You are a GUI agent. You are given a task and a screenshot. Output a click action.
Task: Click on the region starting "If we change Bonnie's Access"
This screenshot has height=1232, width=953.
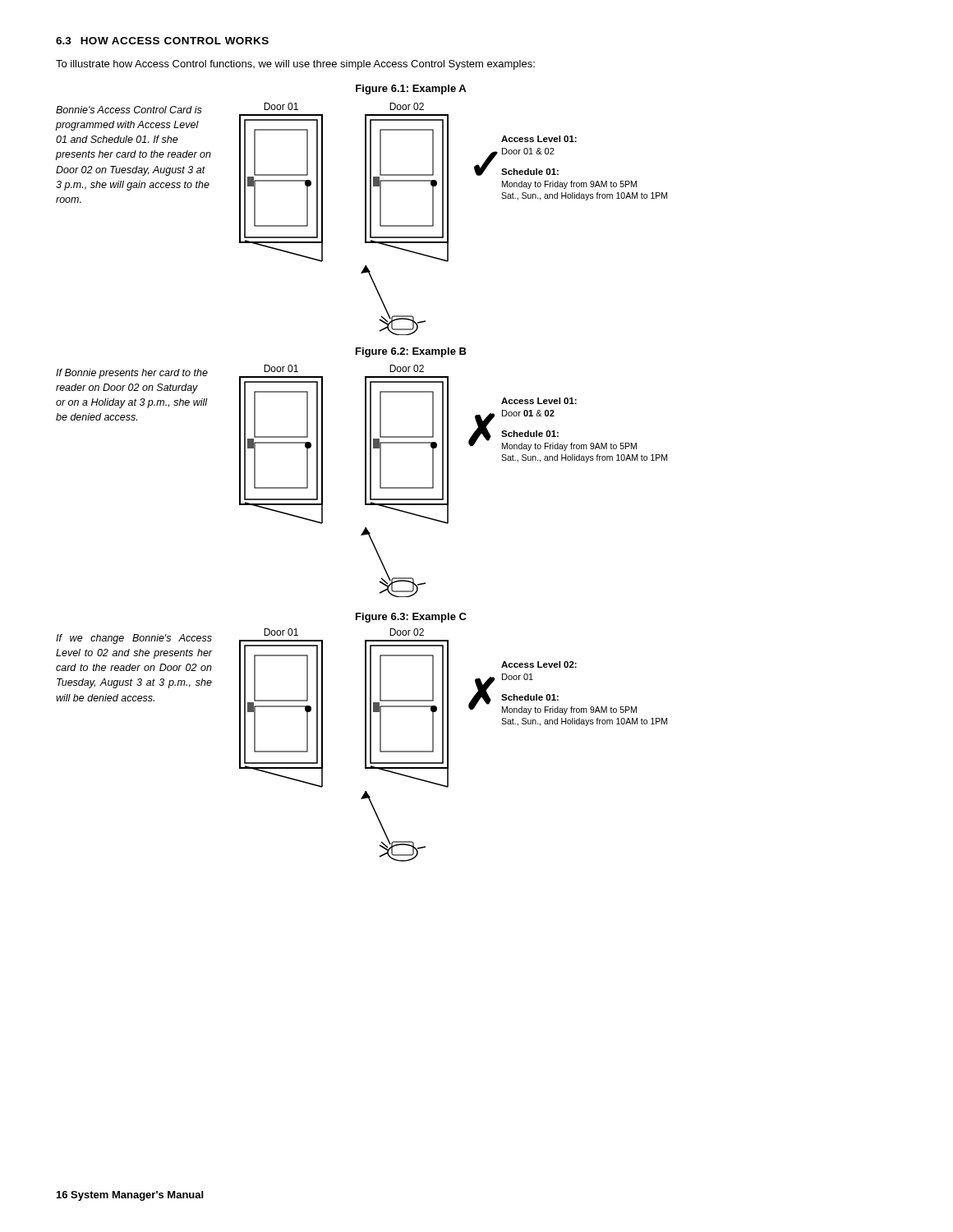point(134,668)
